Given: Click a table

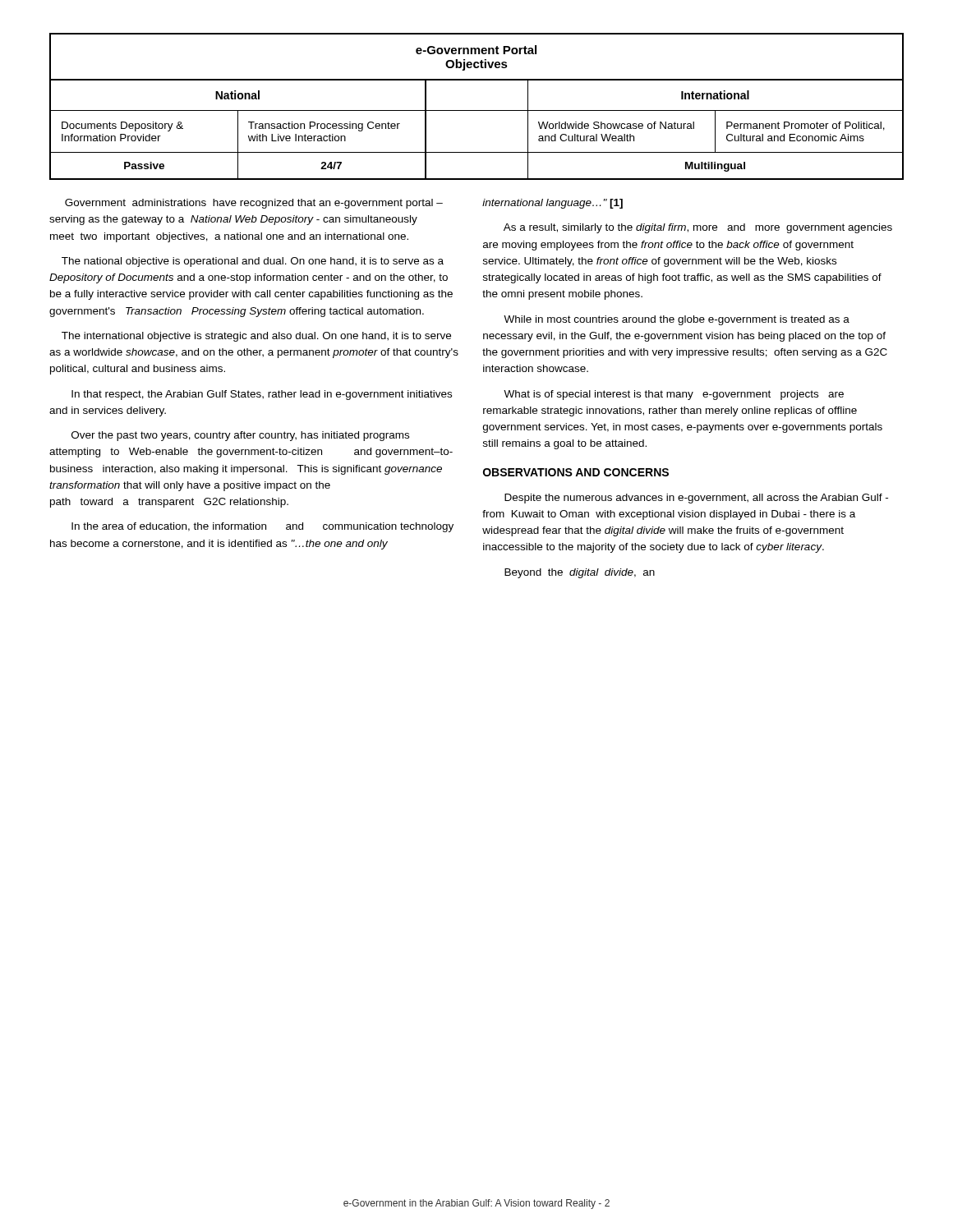Looking at the screenshot, I should tap(476, 106).
